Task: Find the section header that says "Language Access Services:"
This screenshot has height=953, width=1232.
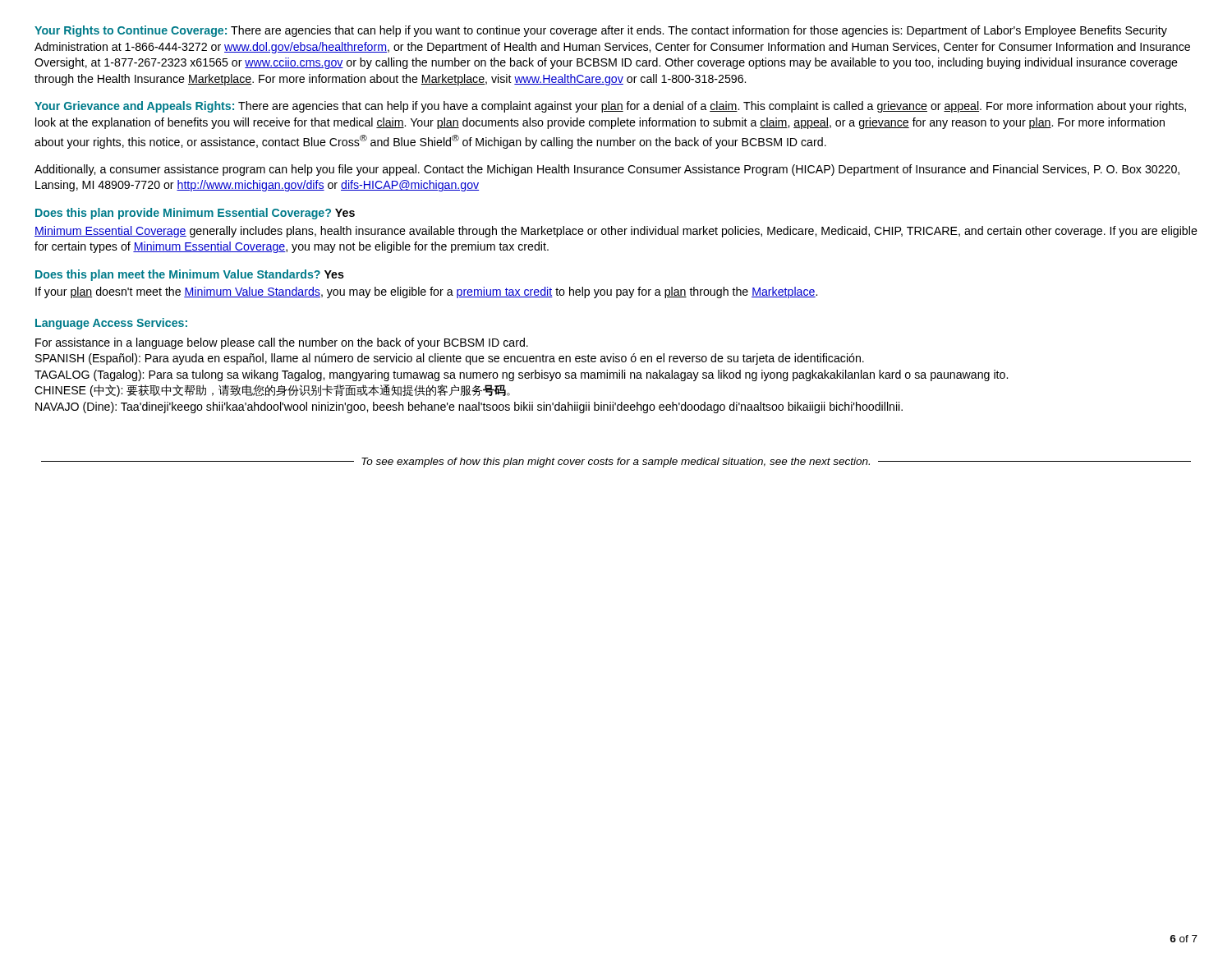Action: (111, 323)
